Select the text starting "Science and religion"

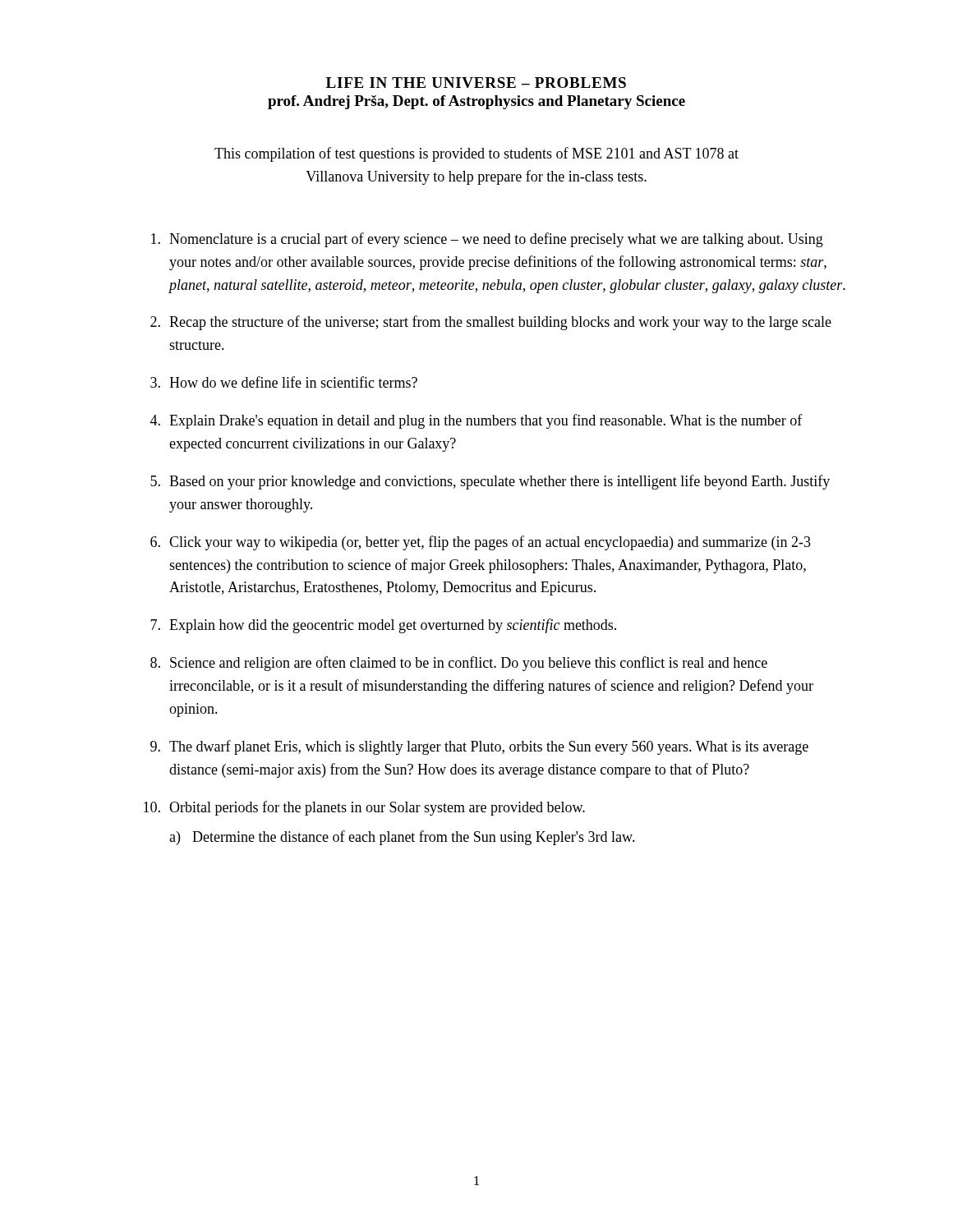click(508, 687)
